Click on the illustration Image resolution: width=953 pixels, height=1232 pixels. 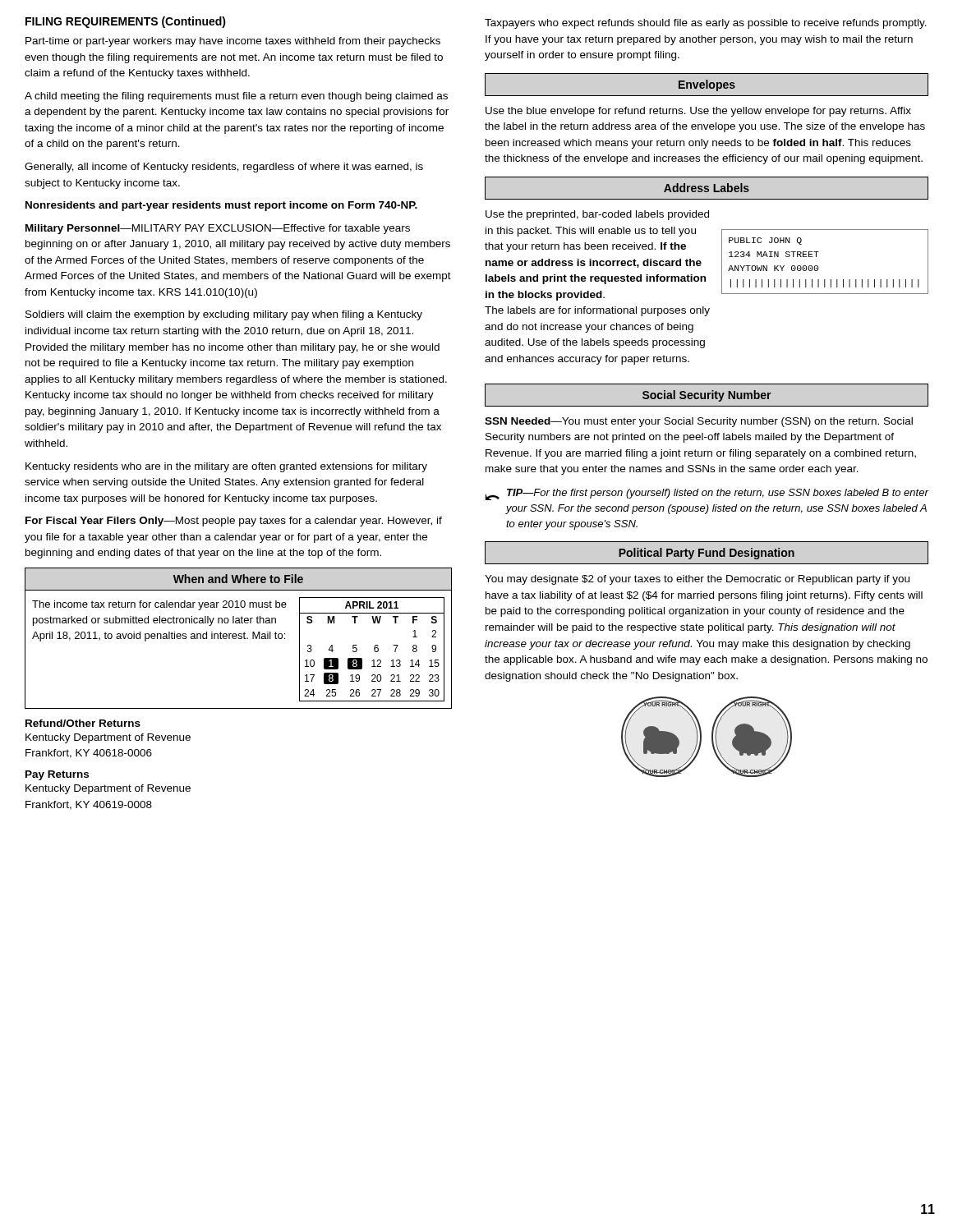[707, 738]
